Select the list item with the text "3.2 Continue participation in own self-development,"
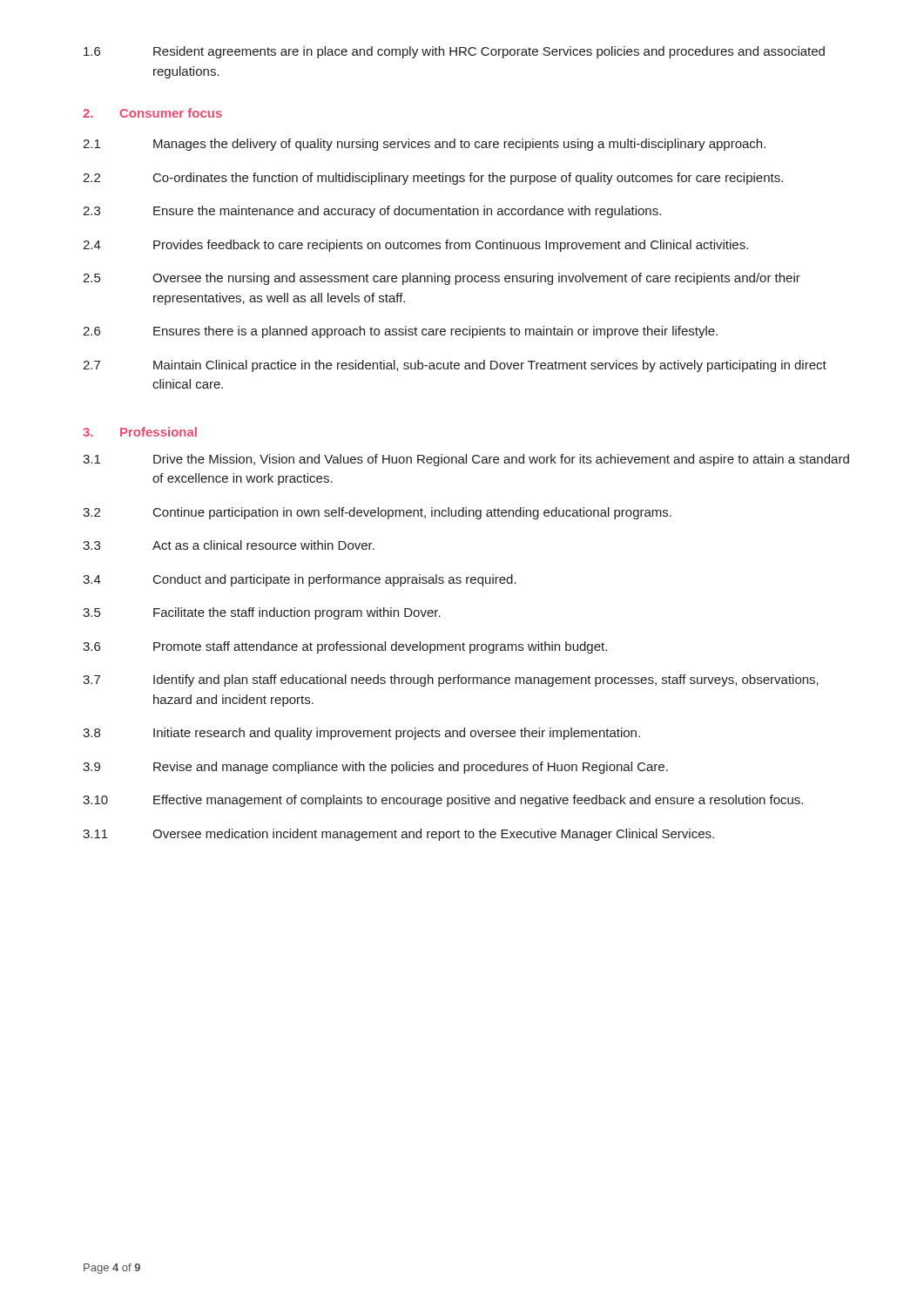 pos(469,512)
